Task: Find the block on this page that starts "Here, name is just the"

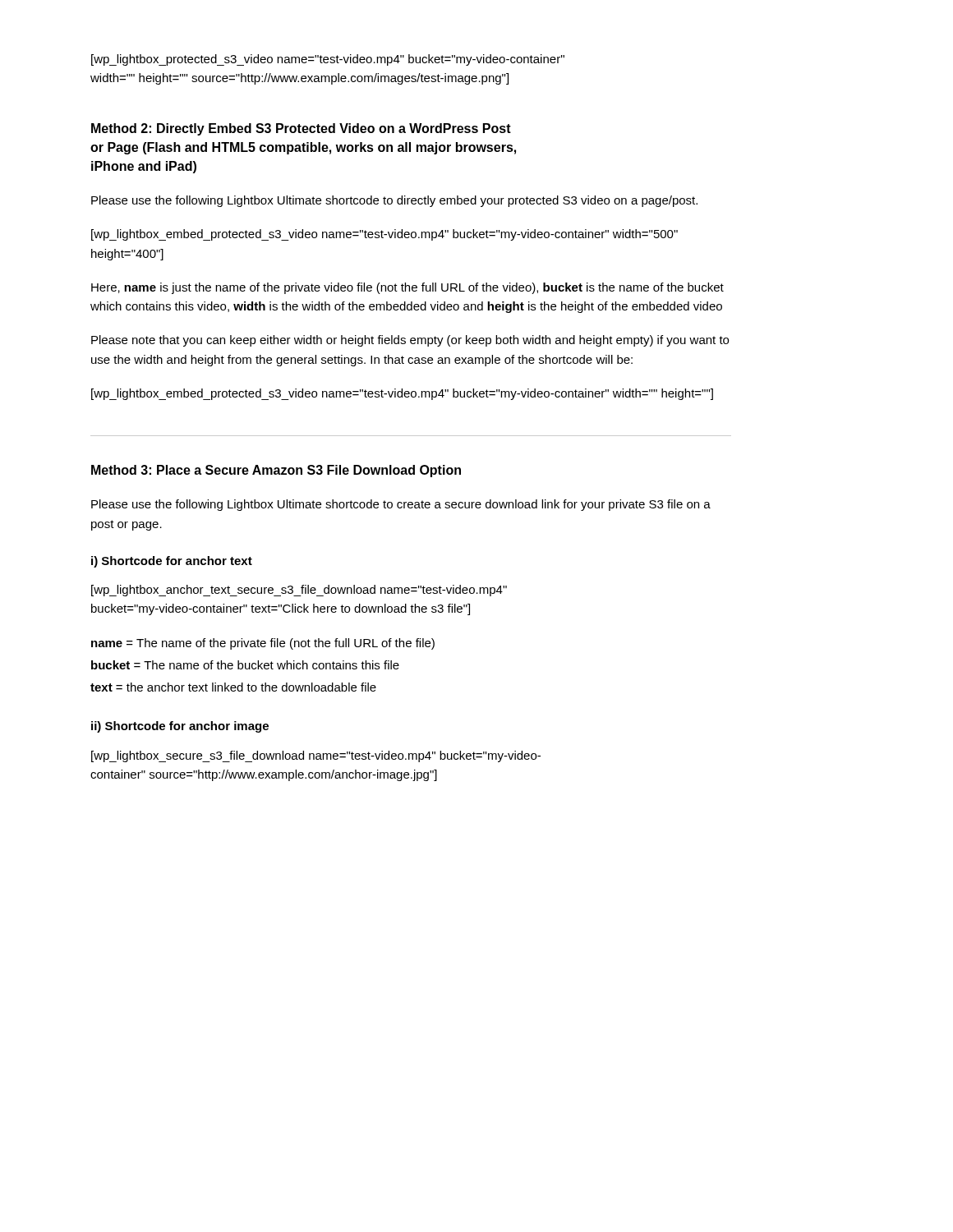Action: coord(407,296)
